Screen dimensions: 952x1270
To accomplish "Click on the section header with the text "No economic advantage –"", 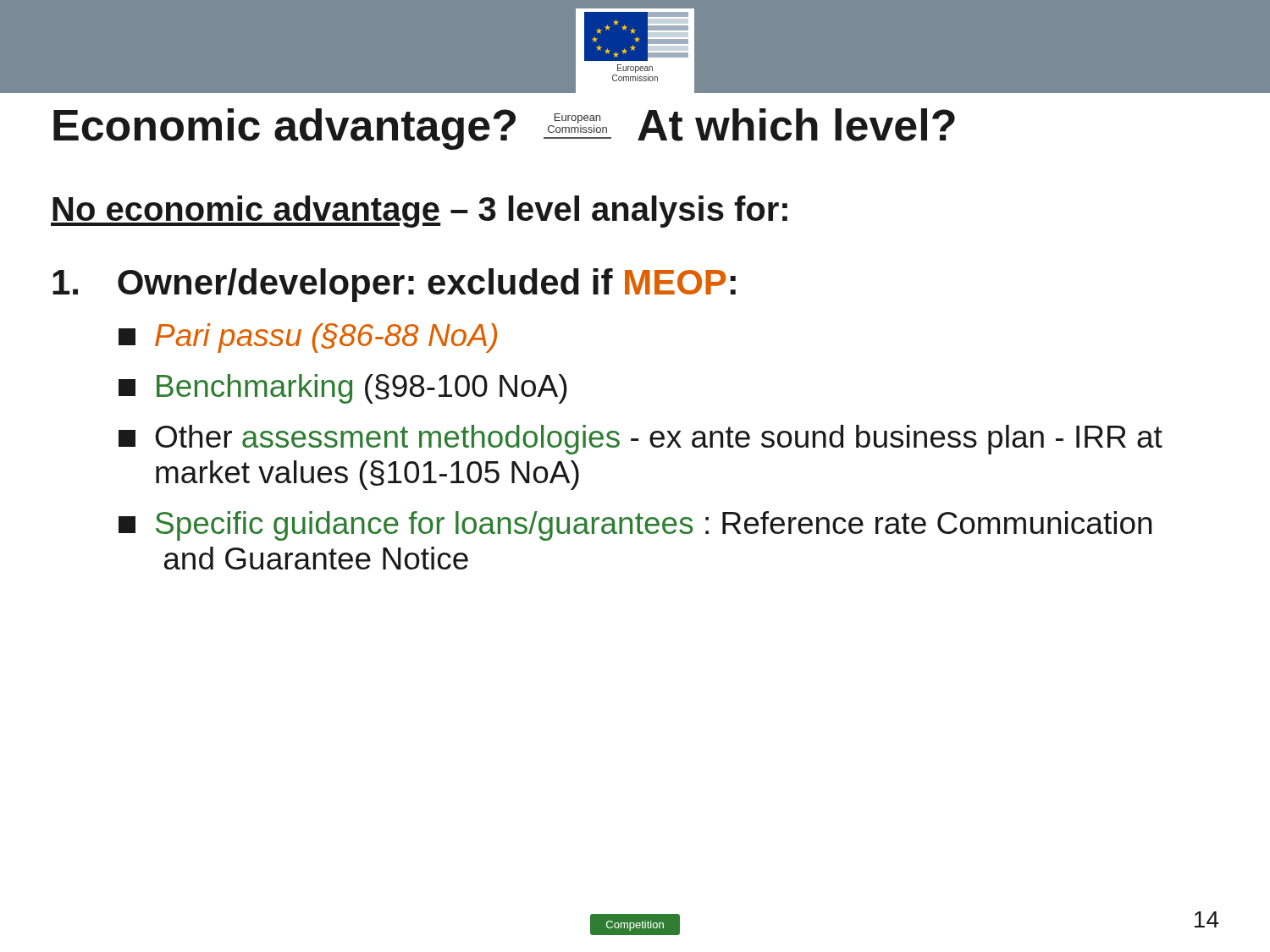I will (x=421, y=209).
